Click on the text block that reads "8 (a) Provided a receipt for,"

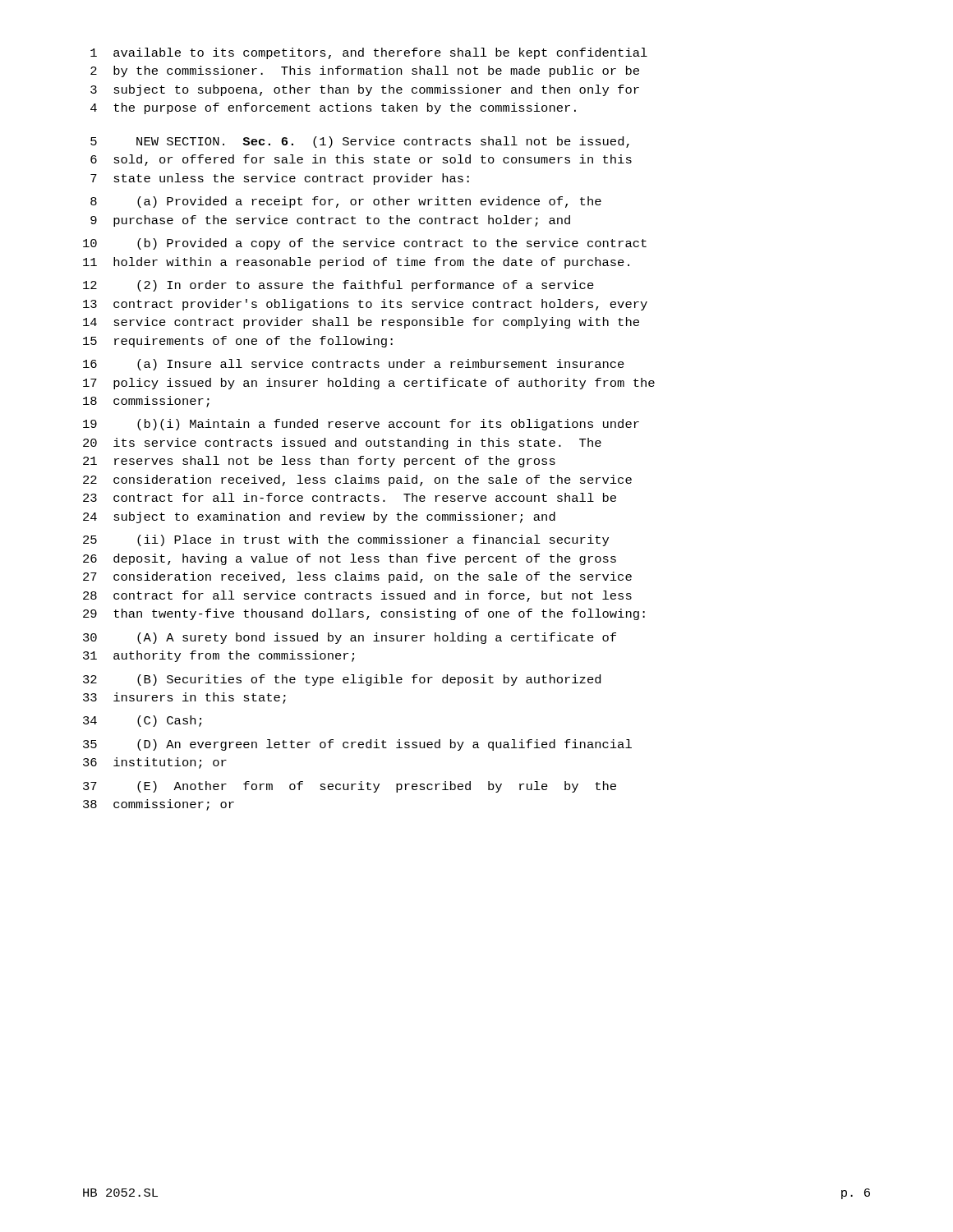[342, 212]
